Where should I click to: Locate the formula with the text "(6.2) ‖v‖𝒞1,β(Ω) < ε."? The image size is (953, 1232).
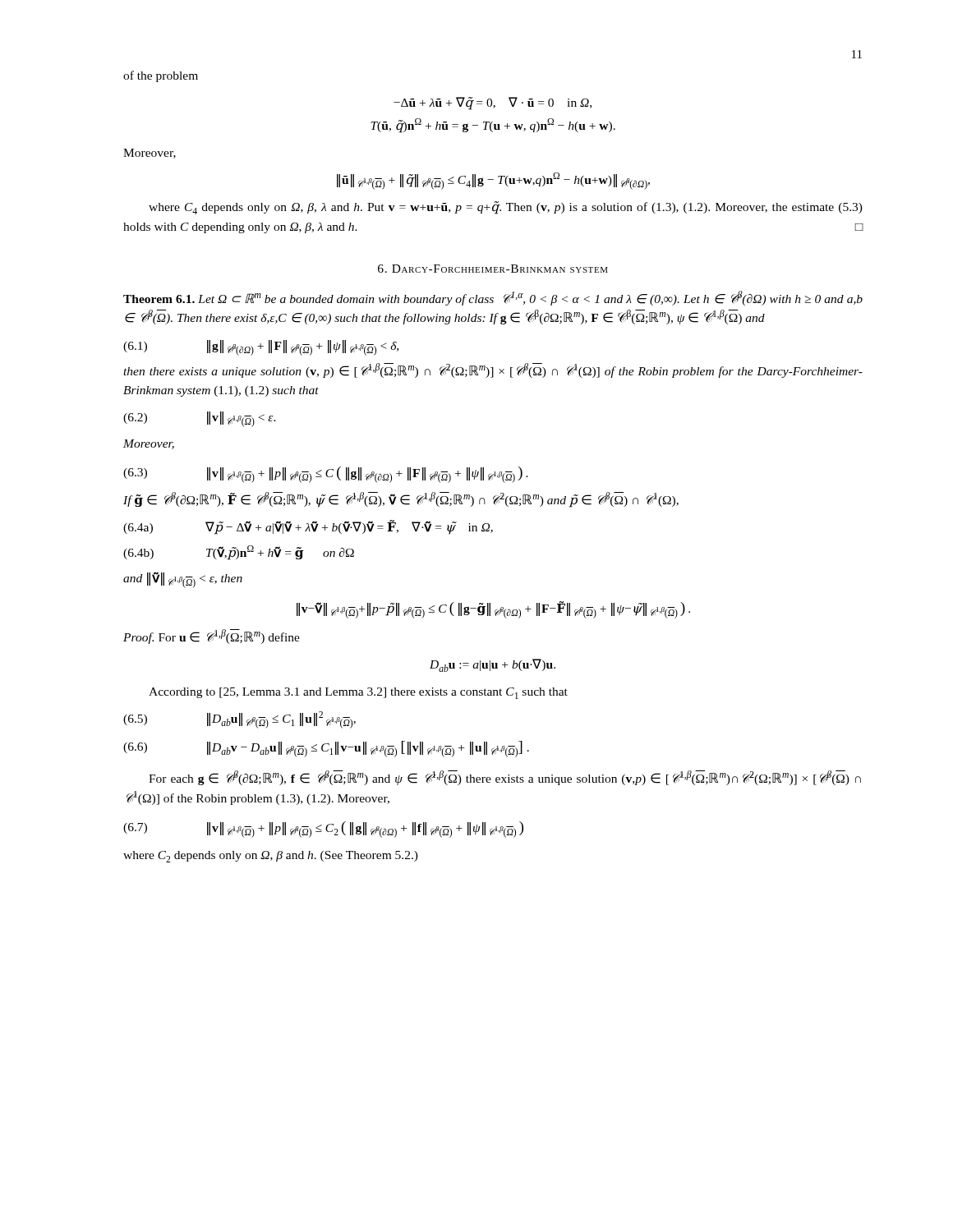click(x=246, y=419)
